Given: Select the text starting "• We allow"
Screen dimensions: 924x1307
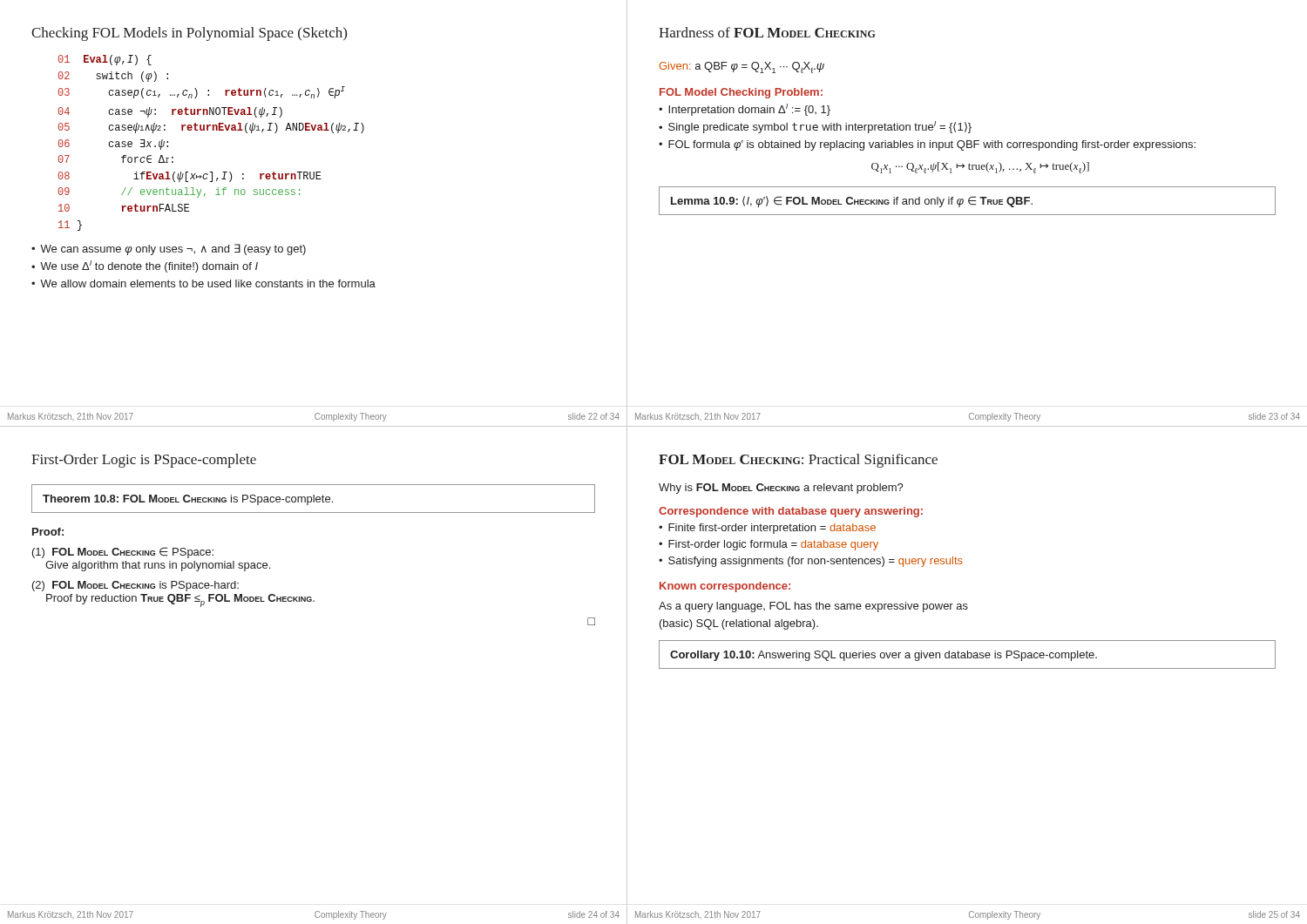Looking at the screenshot, I should [203, 283].
